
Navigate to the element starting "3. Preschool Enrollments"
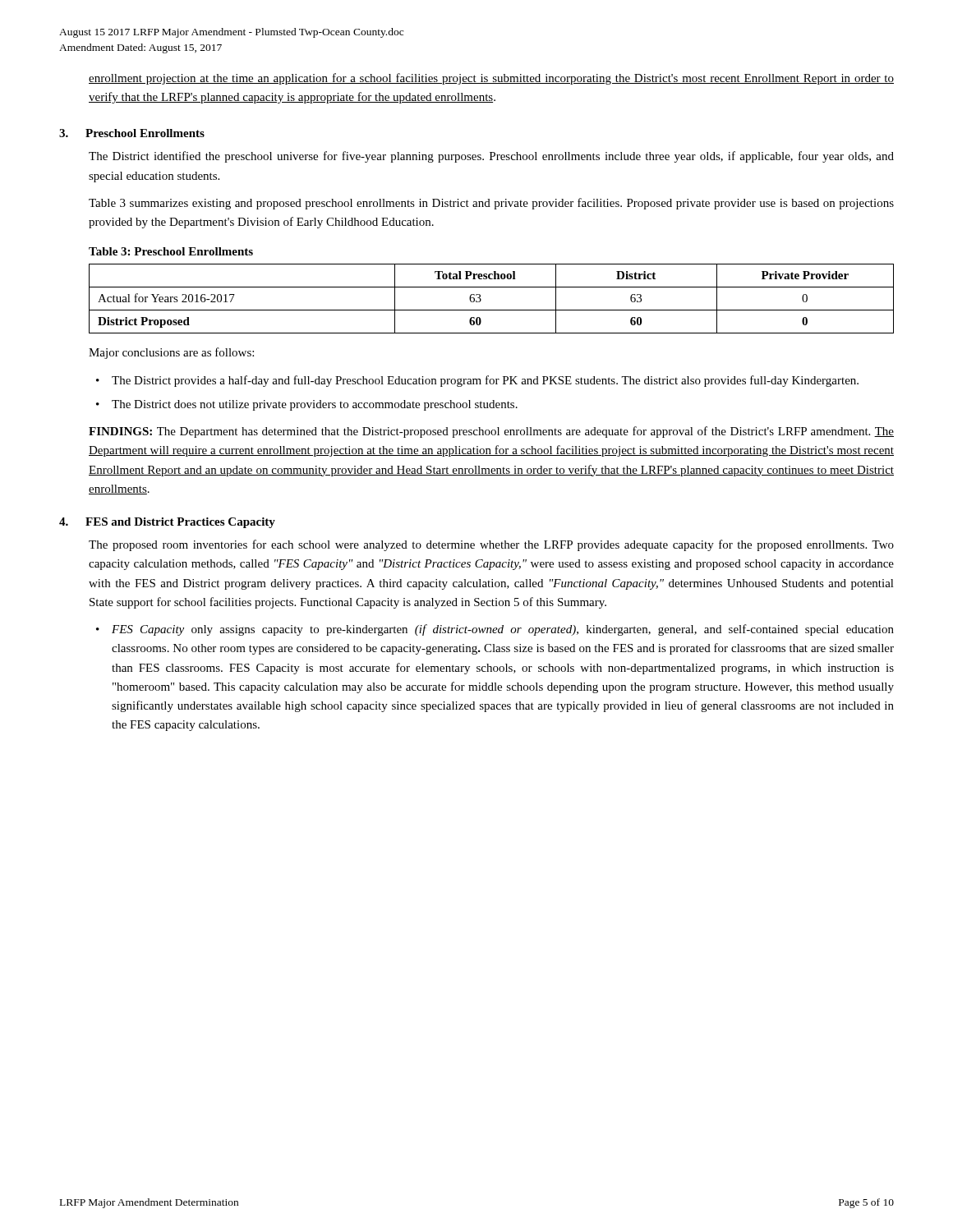click(132, 134)
